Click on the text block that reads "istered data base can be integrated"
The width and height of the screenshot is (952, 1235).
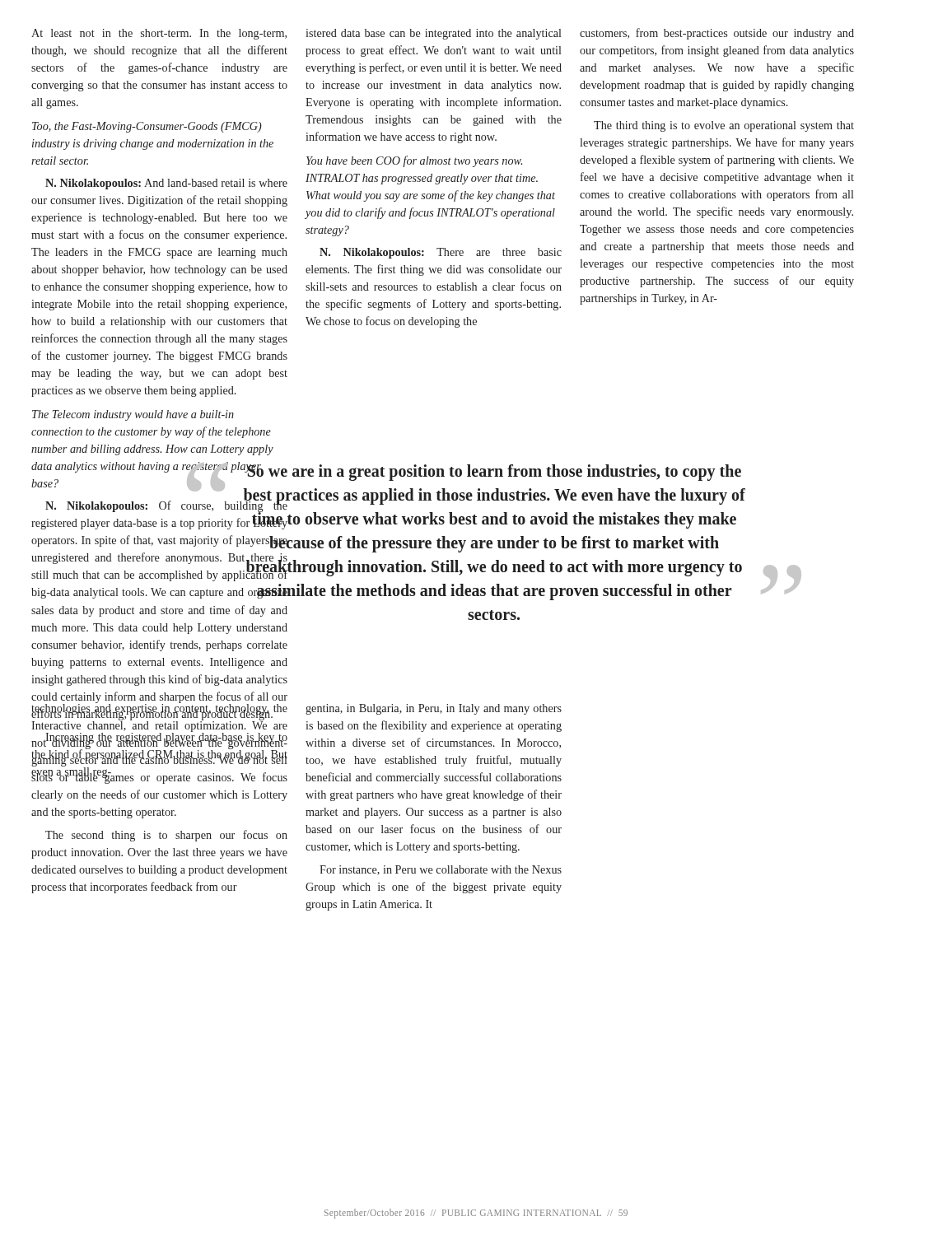pyautogui.click(x=434, y=178)
